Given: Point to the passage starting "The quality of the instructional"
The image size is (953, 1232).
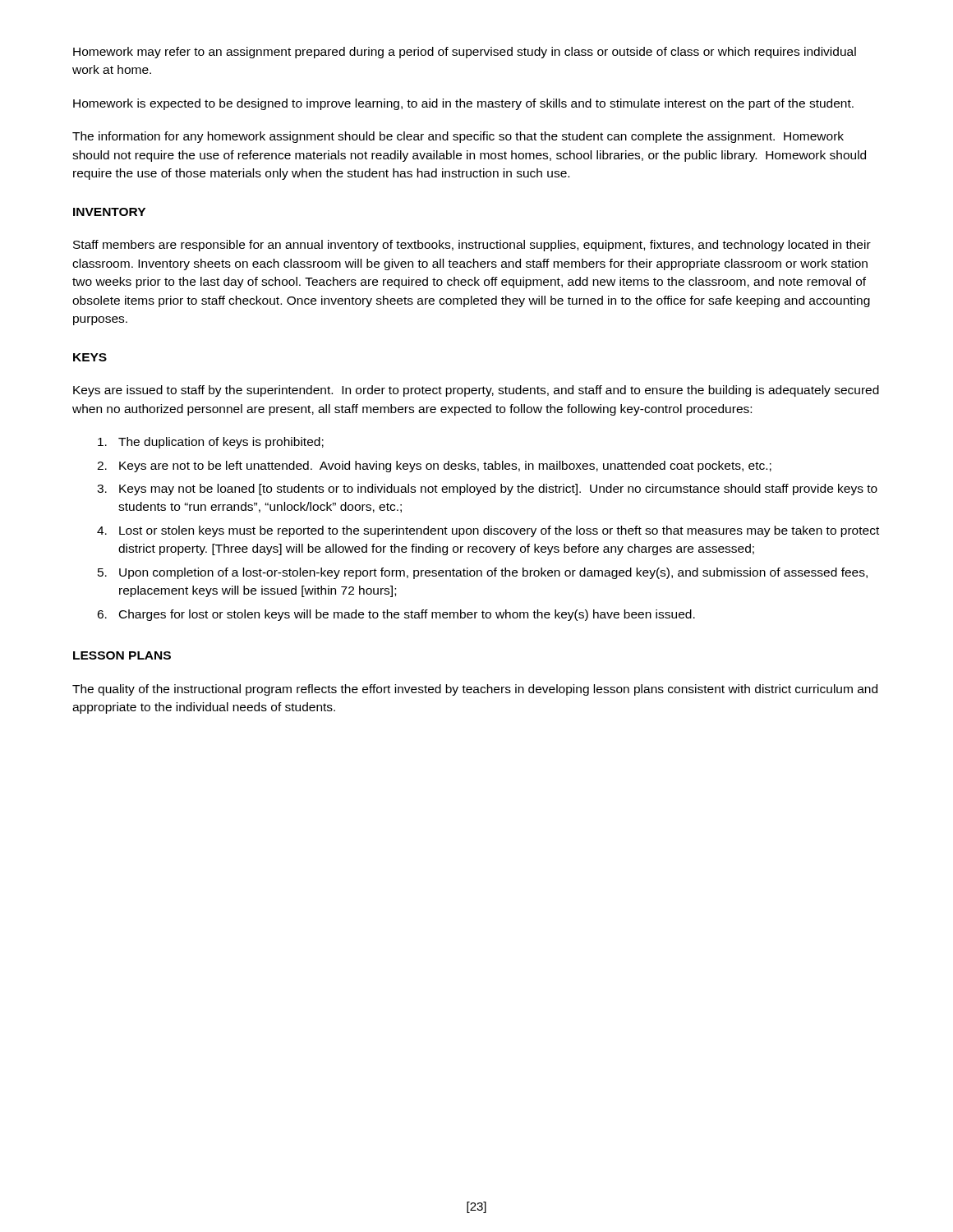Looking at the screenshot, I should click(475, 698).
